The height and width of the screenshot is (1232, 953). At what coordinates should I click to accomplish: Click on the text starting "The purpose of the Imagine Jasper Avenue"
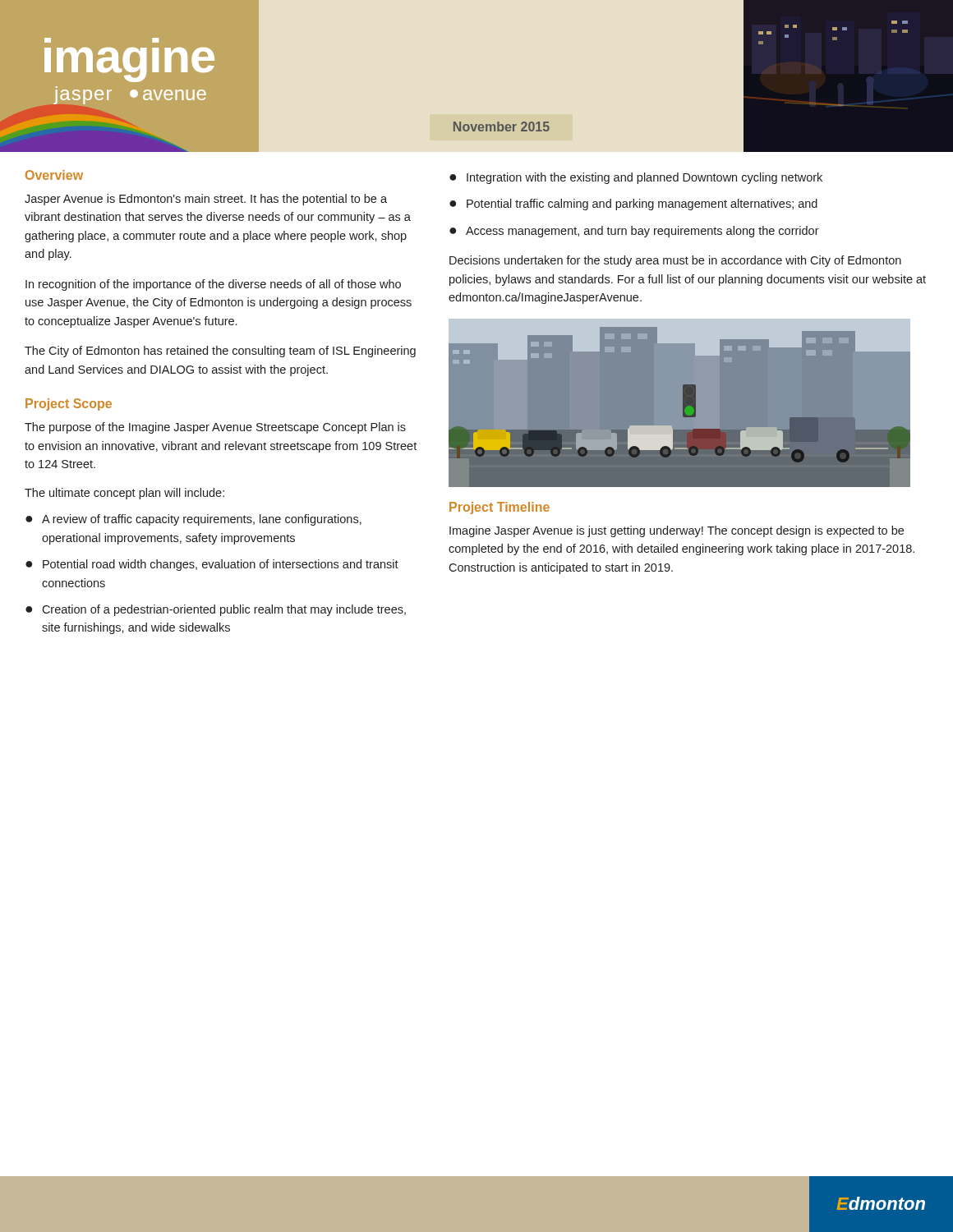tap(221, 446)
